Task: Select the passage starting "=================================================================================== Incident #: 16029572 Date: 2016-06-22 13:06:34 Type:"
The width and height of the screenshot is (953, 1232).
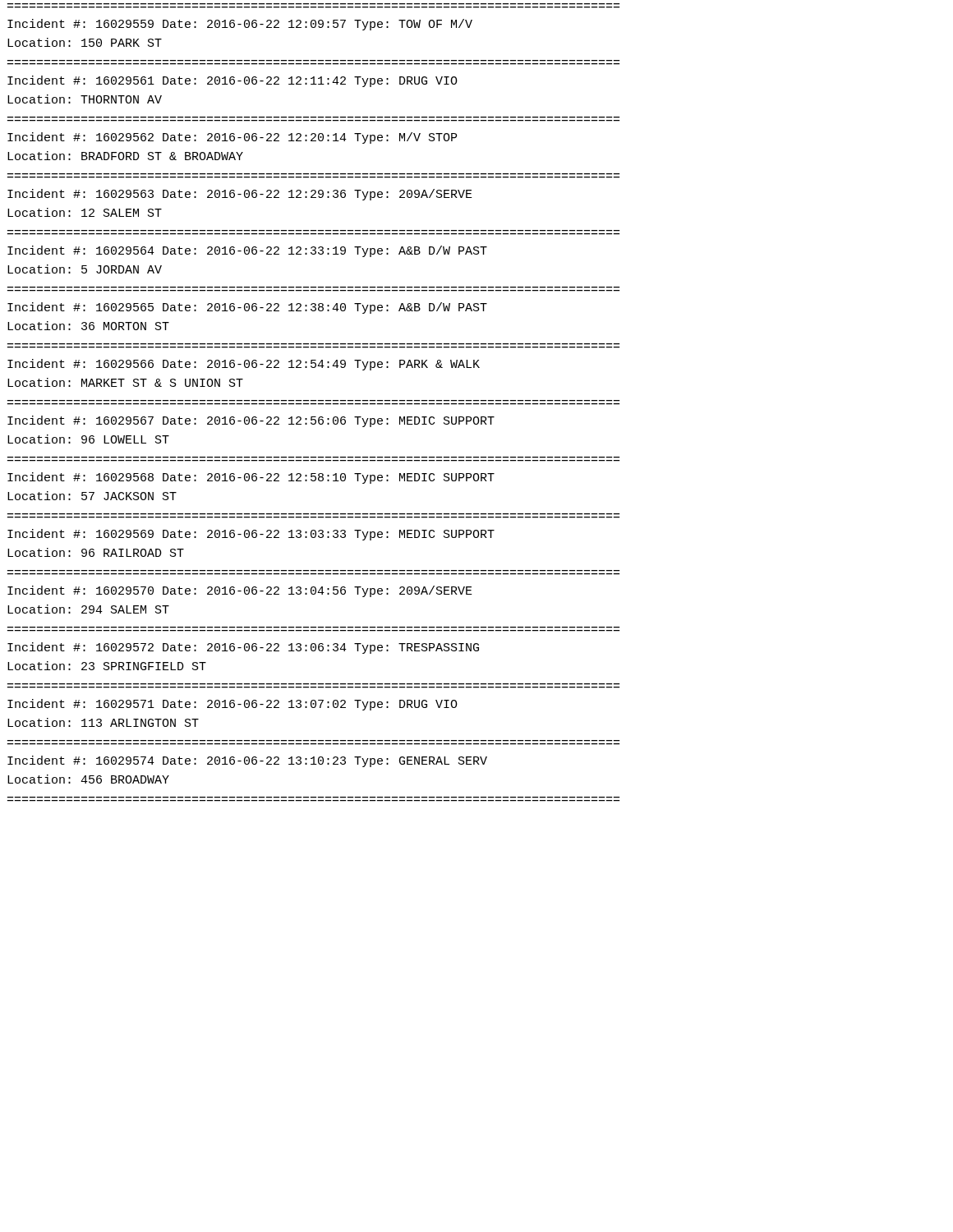Action: (x=476, y=652)
